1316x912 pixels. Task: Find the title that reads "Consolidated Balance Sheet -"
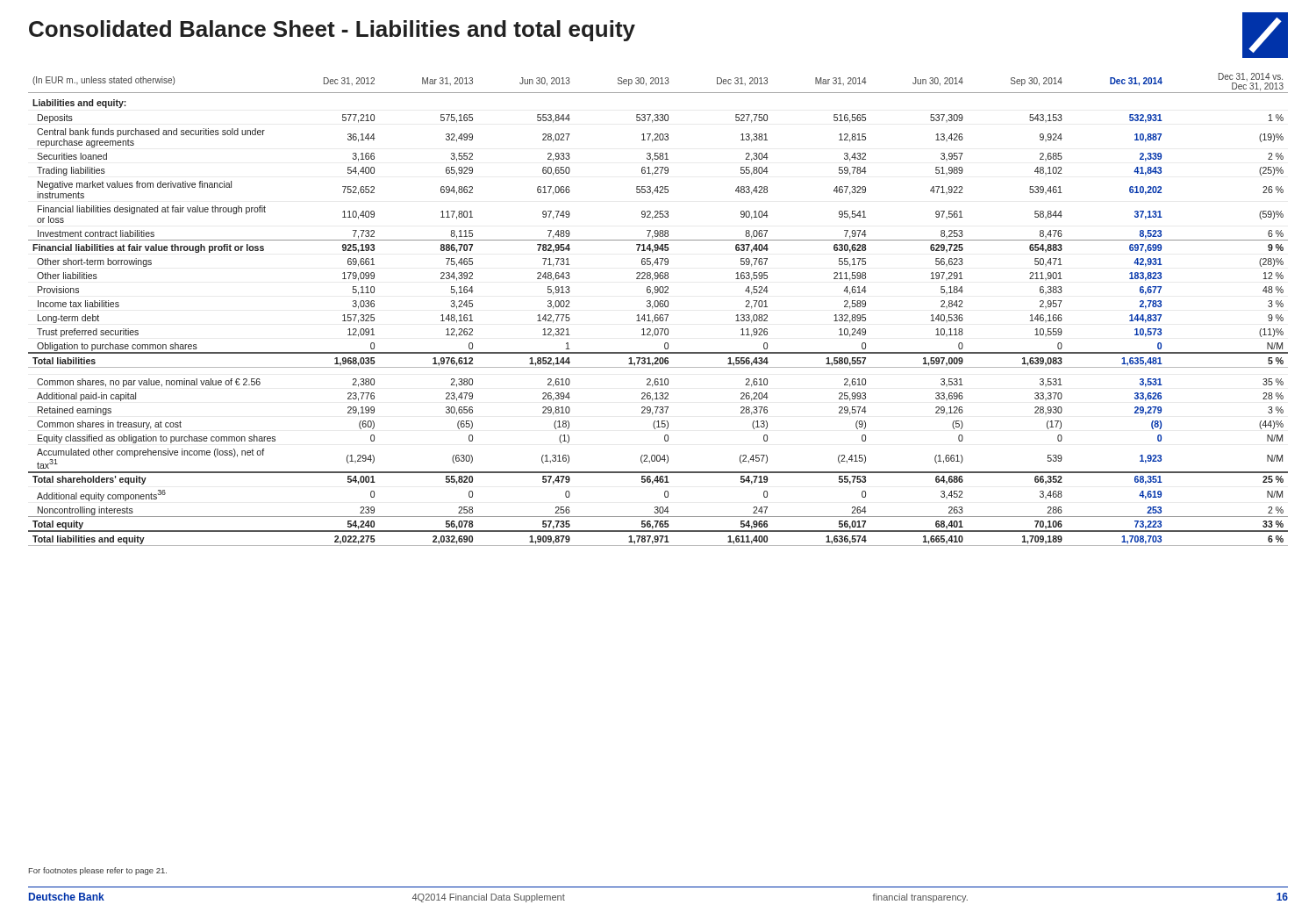pos(332,29)
